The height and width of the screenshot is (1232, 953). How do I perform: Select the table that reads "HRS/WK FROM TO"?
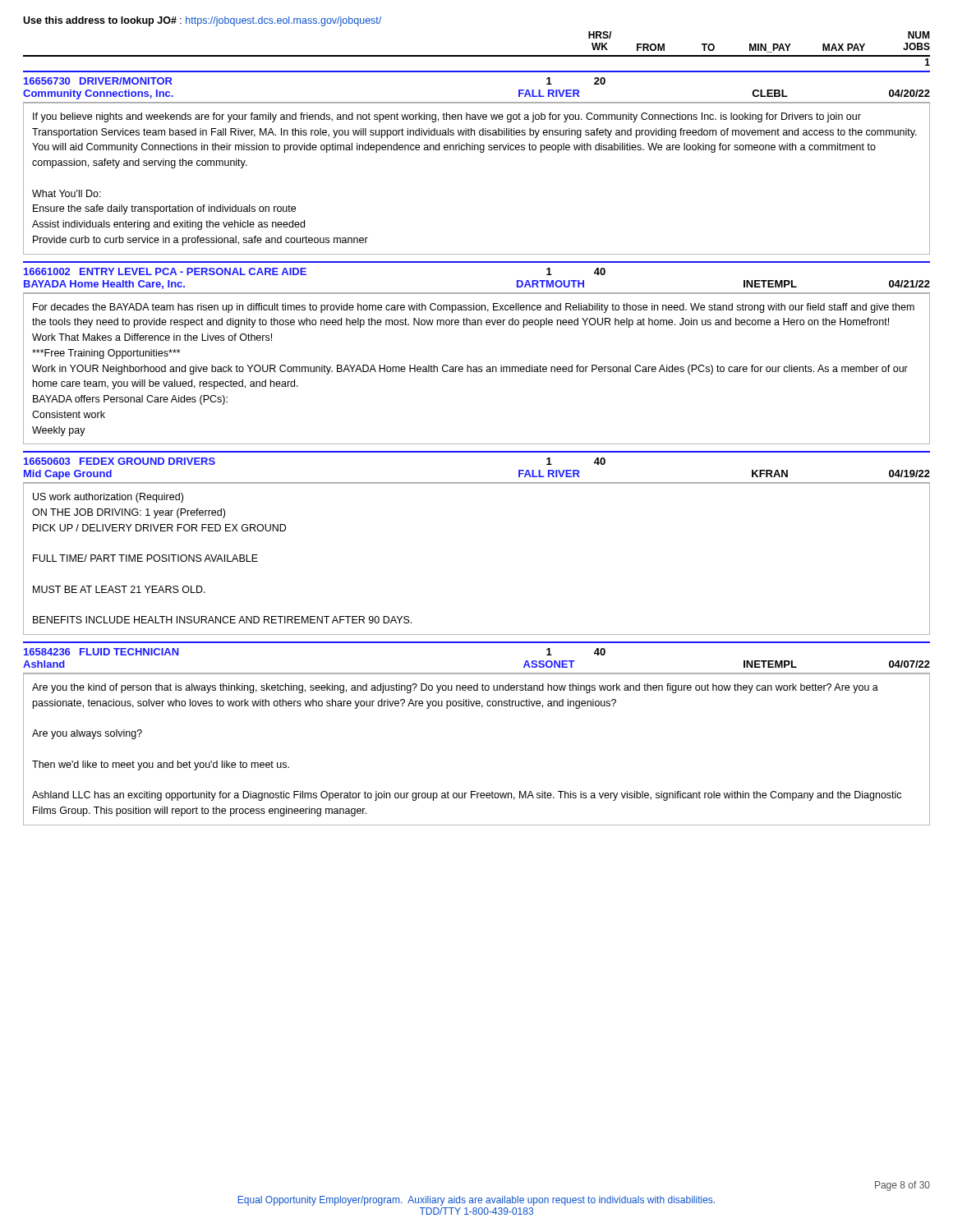[x=476, y=66]
